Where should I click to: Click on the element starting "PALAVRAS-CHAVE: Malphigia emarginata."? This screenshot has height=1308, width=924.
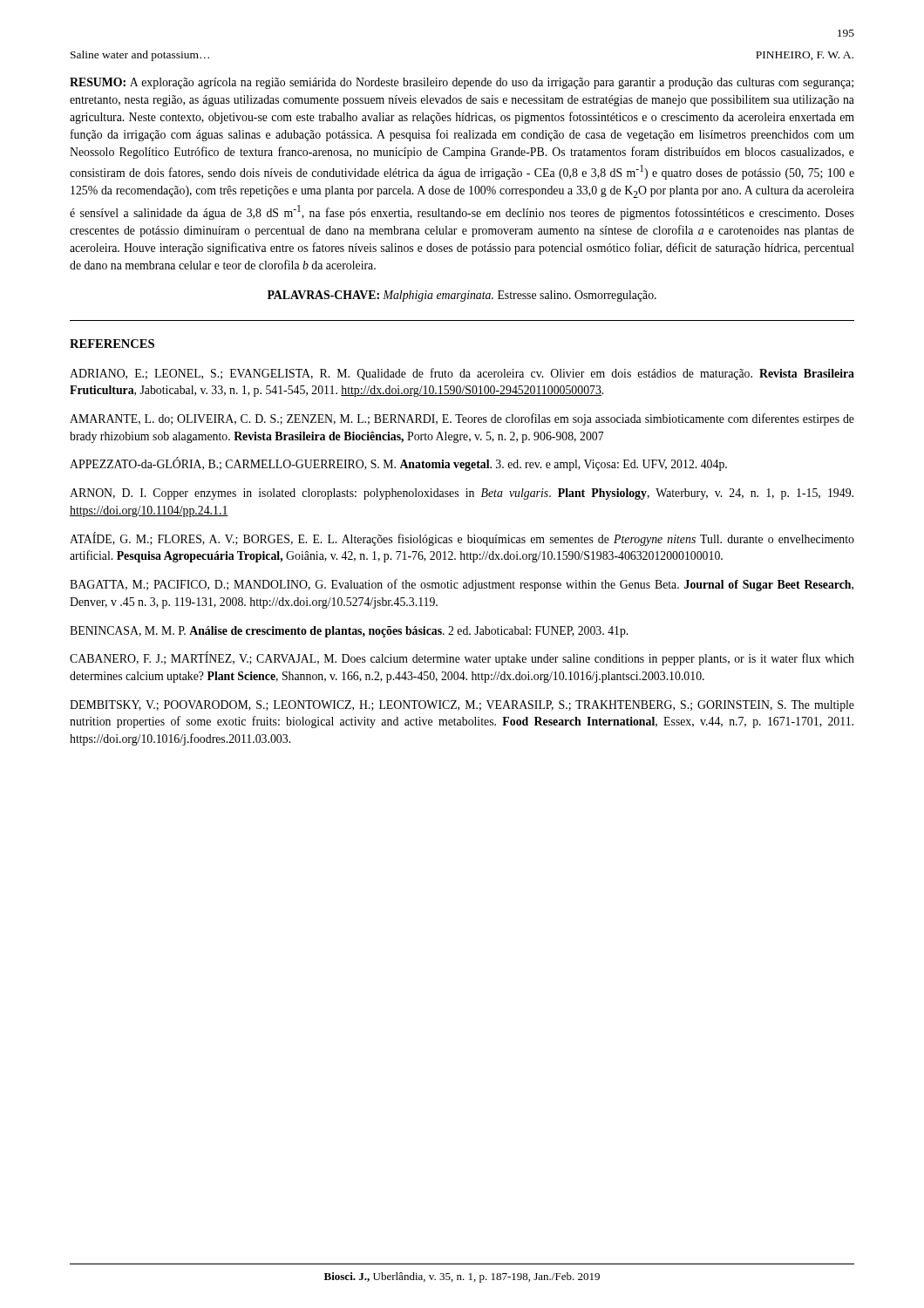(x=462, y=295)
